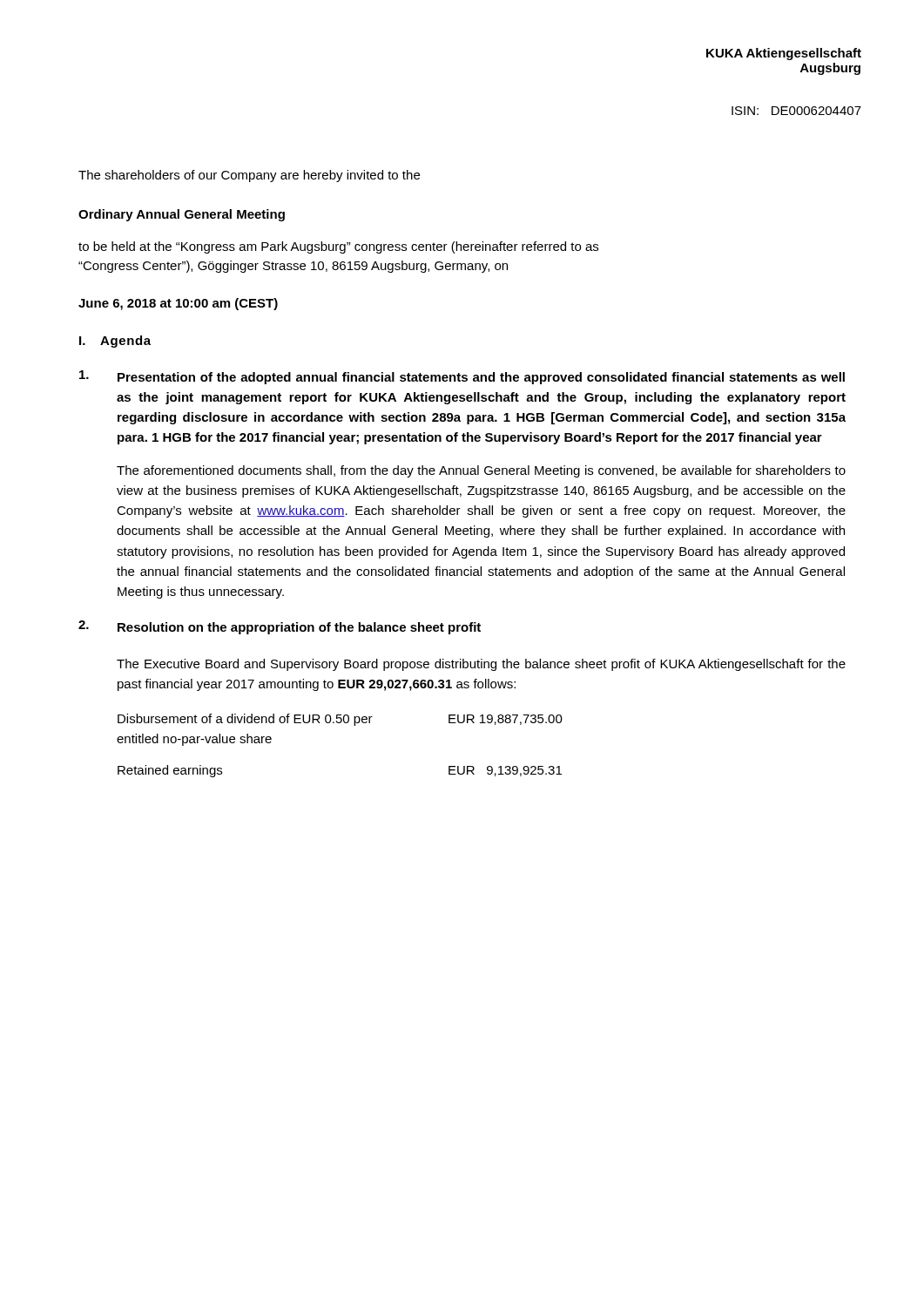Click on the table containing "Disbursement of a"
Screen dimensions: 1307x924
(481, 745)
